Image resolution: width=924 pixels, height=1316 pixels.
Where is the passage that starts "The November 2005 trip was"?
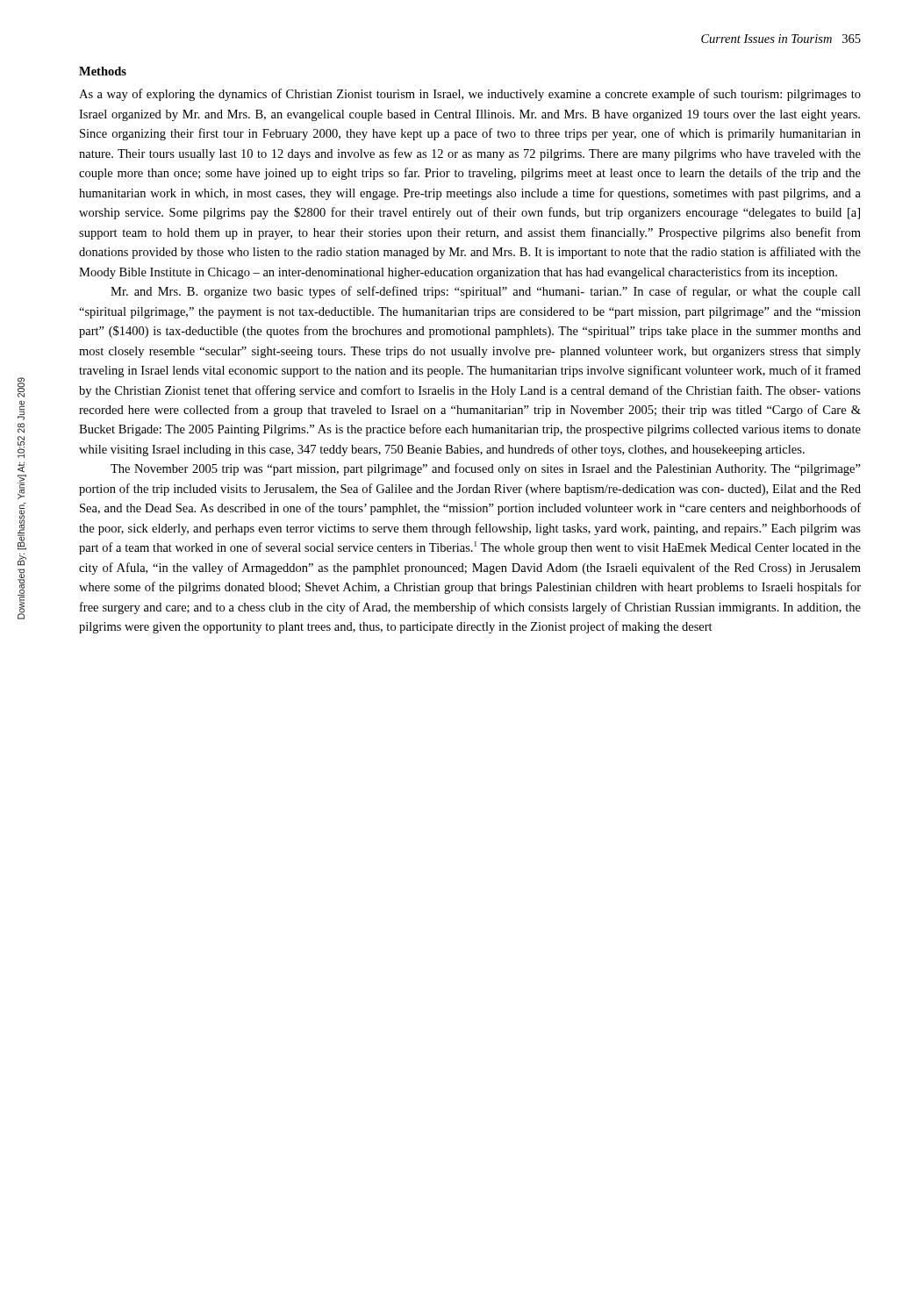[470, 548]
